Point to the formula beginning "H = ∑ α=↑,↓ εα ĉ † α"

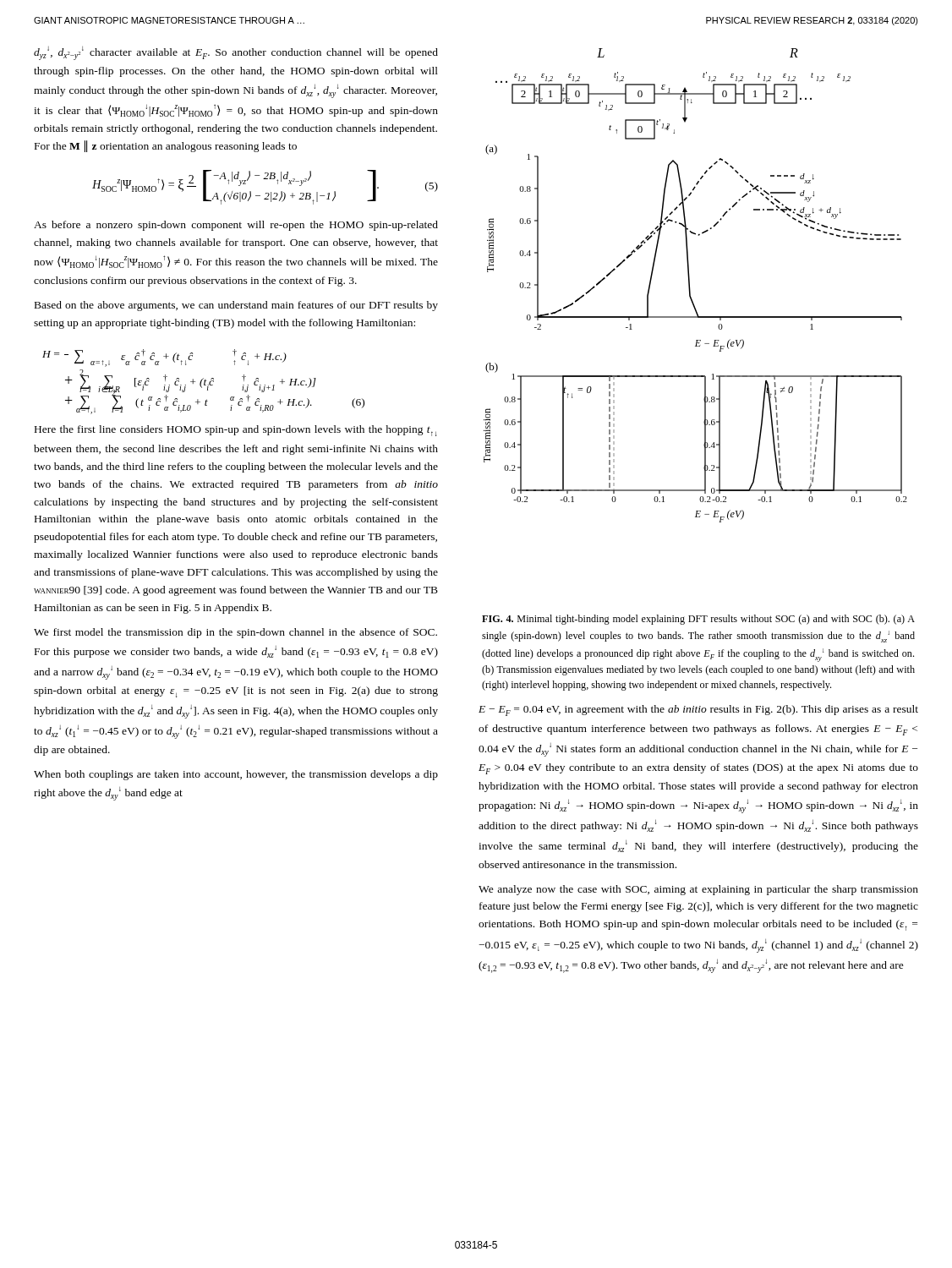point(236,376)
